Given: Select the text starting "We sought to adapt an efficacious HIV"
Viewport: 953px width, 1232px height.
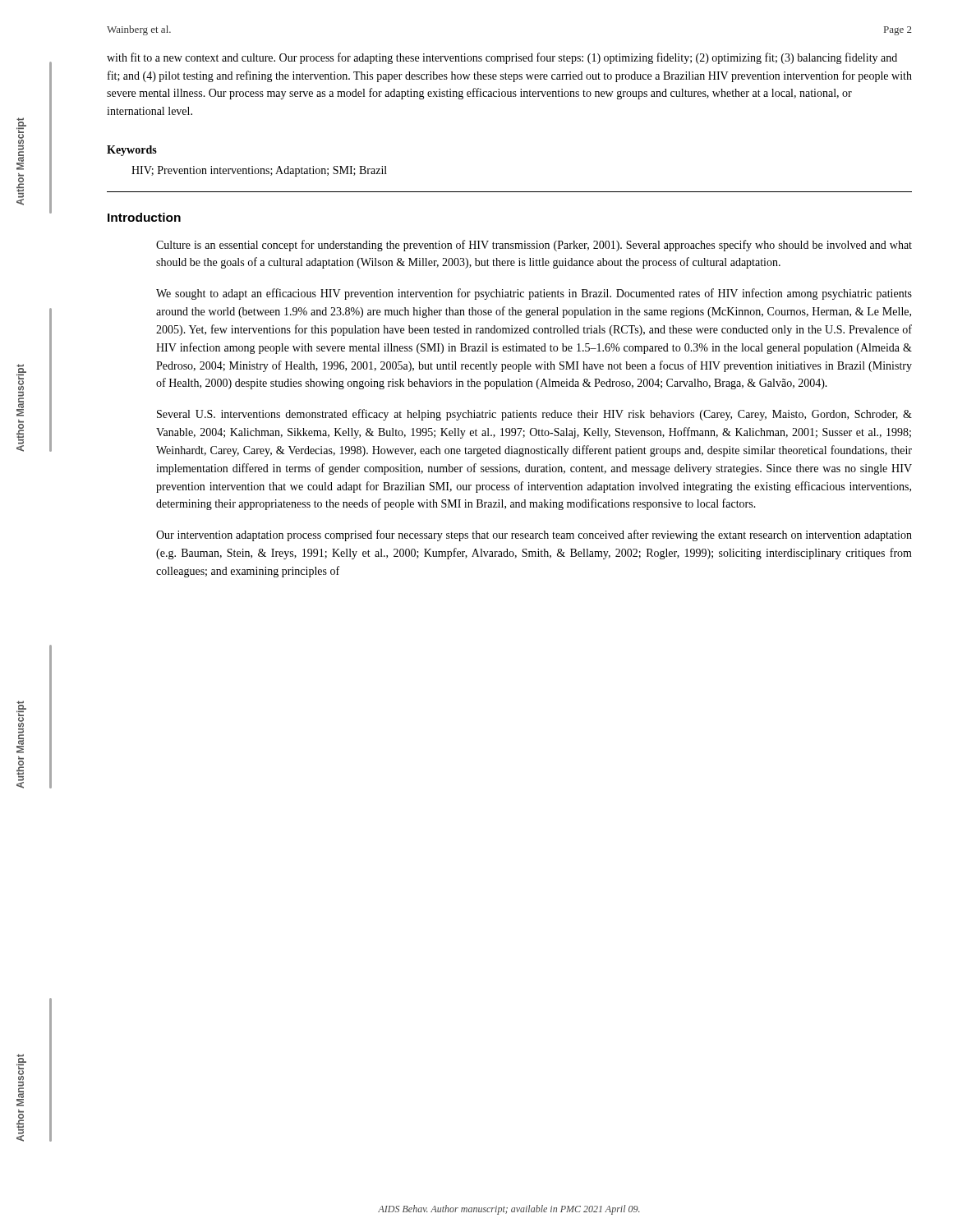Looking at the screenshot, I should tap(534, 339).
